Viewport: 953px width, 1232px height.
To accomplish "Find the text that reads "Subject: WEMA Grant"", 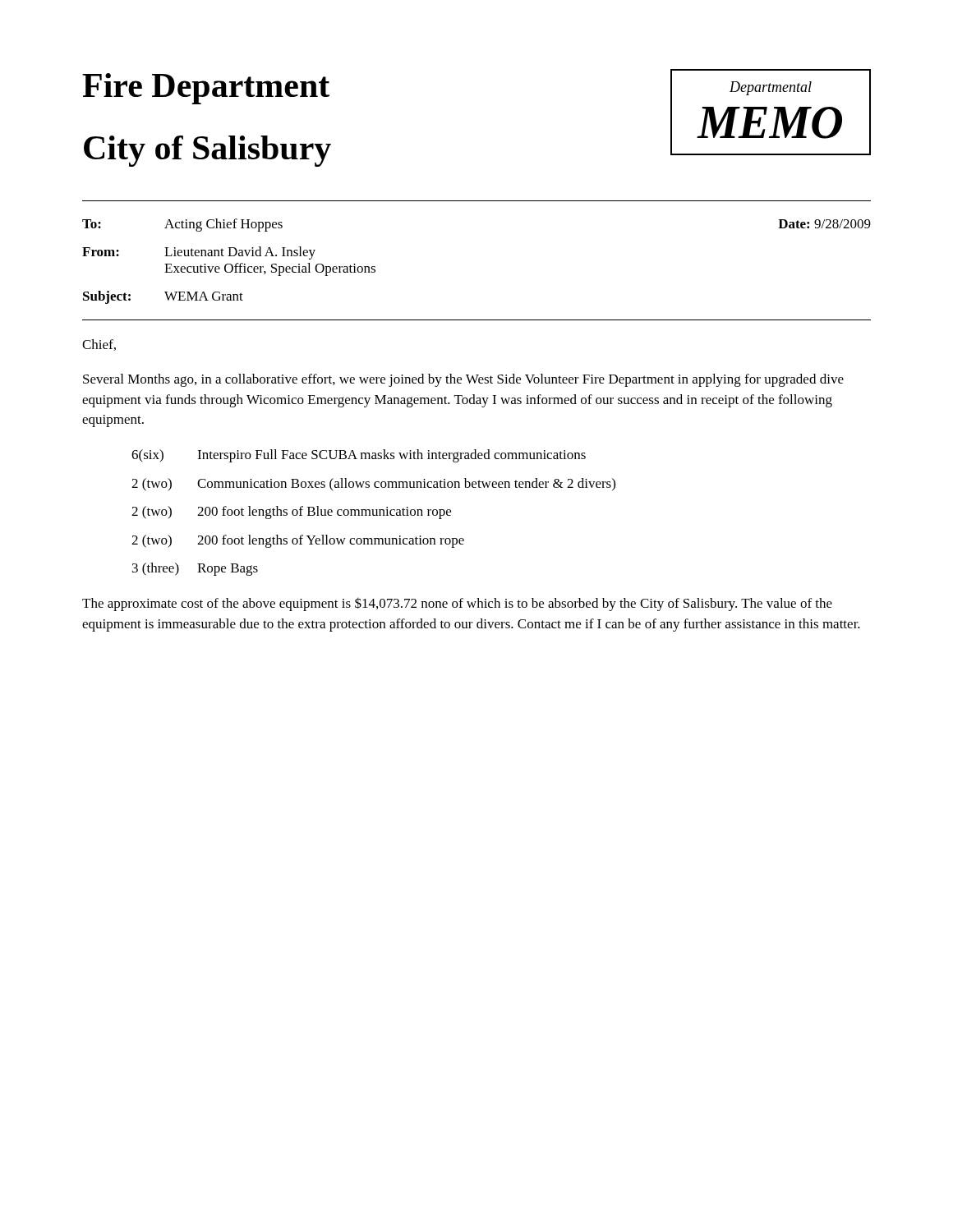I will (163, 297).
